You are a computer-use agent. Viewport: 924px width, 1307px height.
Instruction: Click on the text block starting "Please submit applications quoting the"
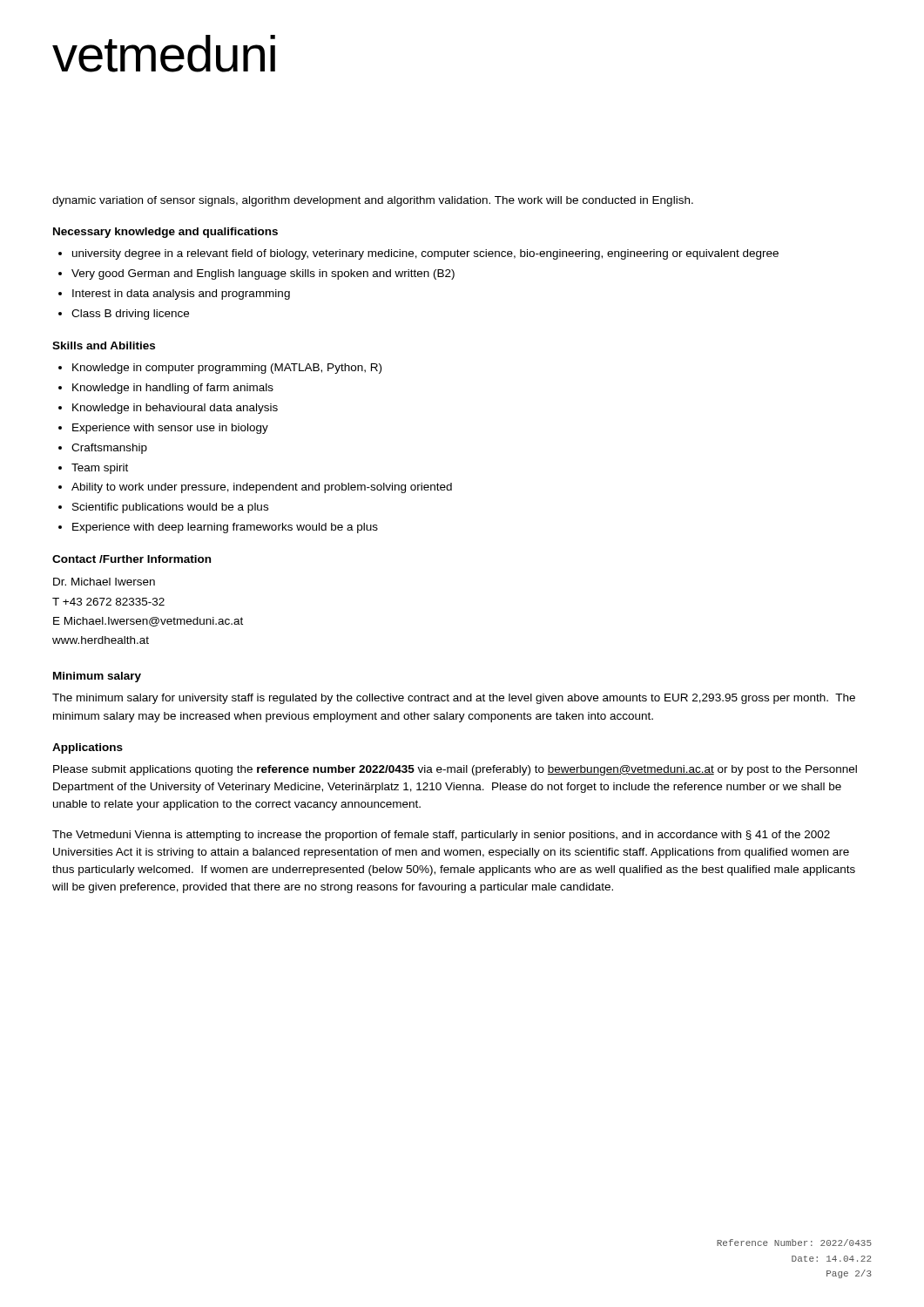[x=455, y=786]
